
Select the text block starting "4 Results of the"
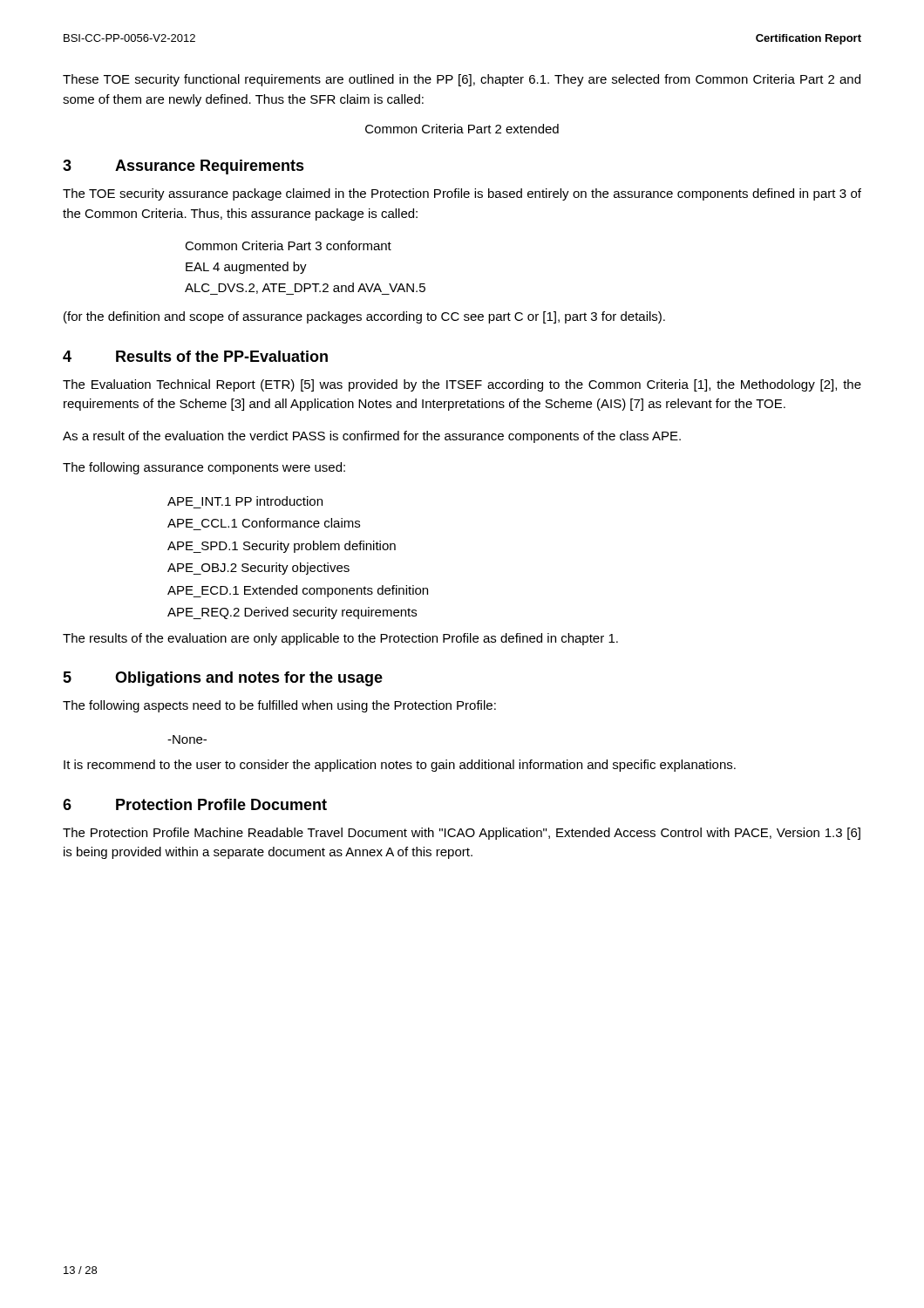pyautogui.click(x=196, y=357)
